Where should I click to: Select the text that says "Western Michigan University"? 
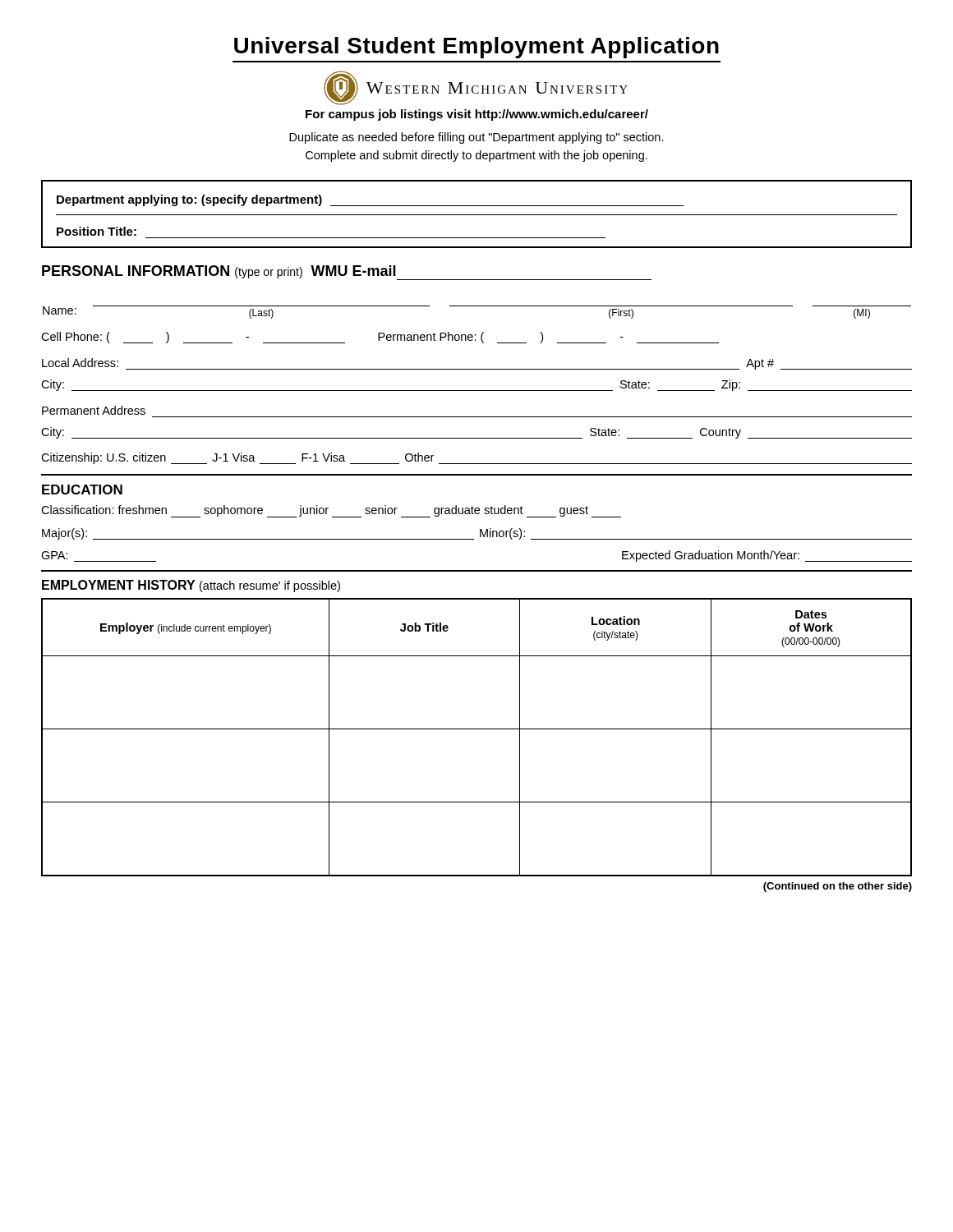point(498,87)
